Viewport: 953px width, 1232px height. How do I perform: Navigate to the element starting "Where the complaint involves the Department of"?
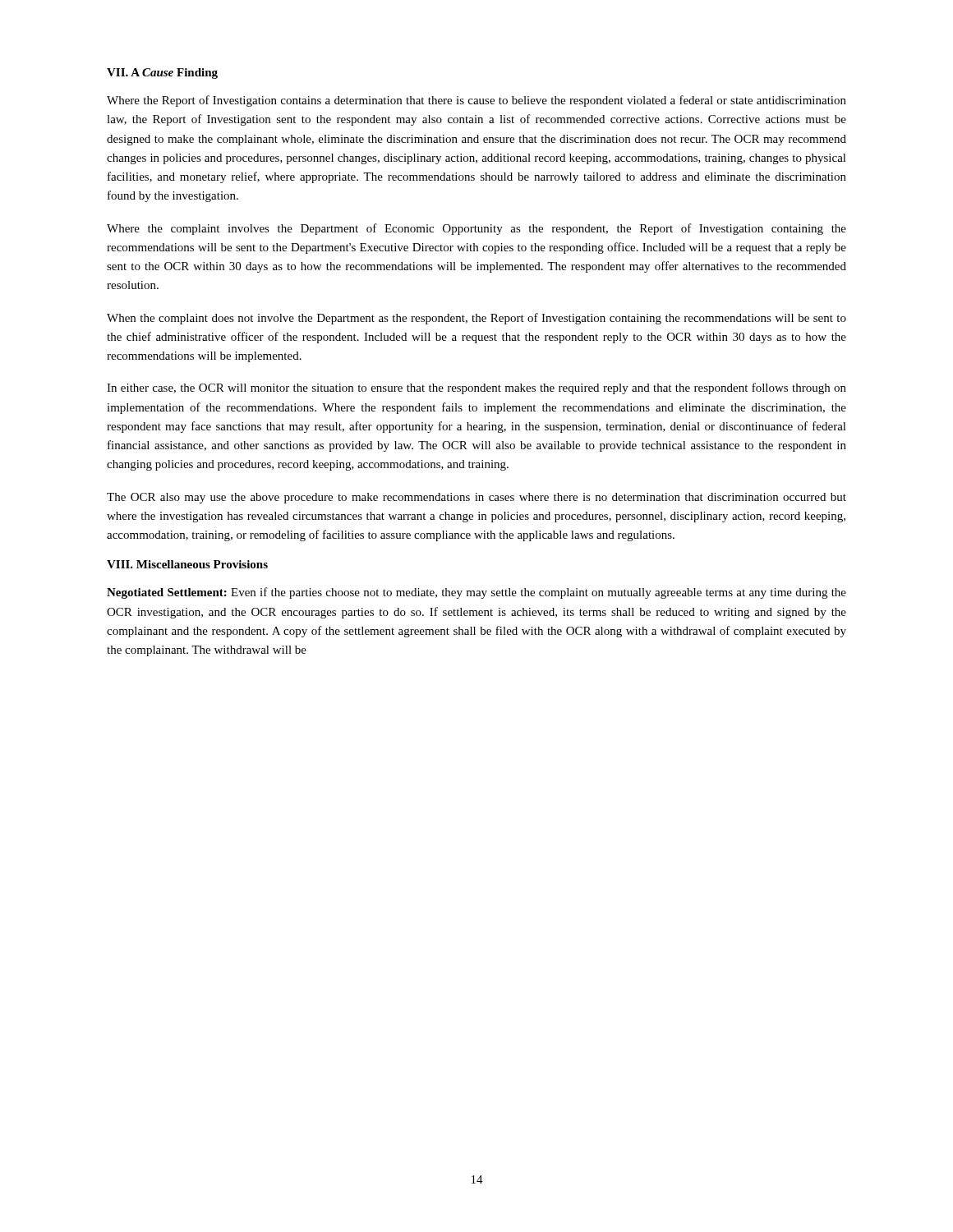tap(476, 257)
